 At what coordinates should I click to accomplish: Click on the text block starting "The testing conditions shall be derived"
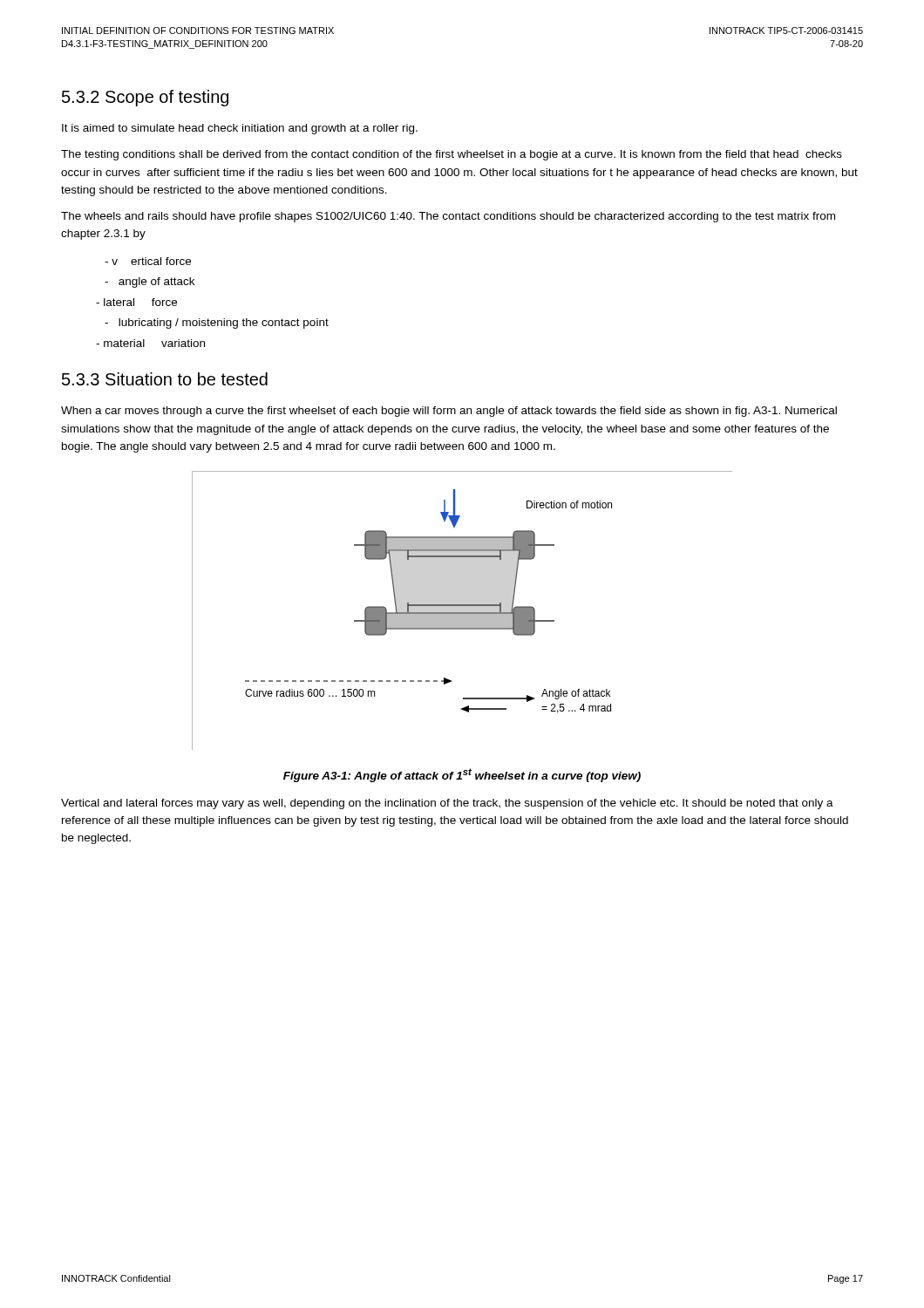462,172
